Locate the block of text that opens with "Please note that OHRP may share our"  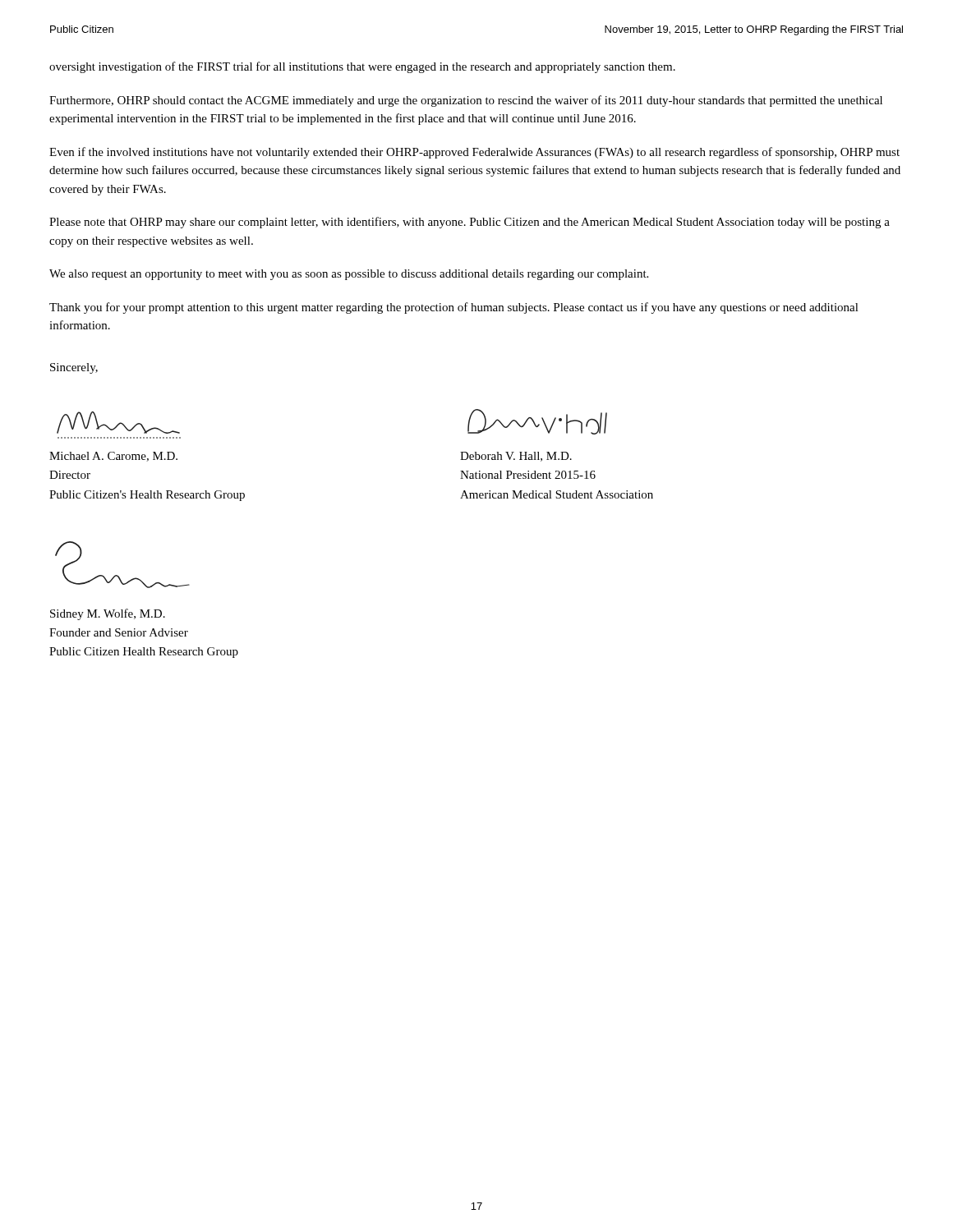469,231
